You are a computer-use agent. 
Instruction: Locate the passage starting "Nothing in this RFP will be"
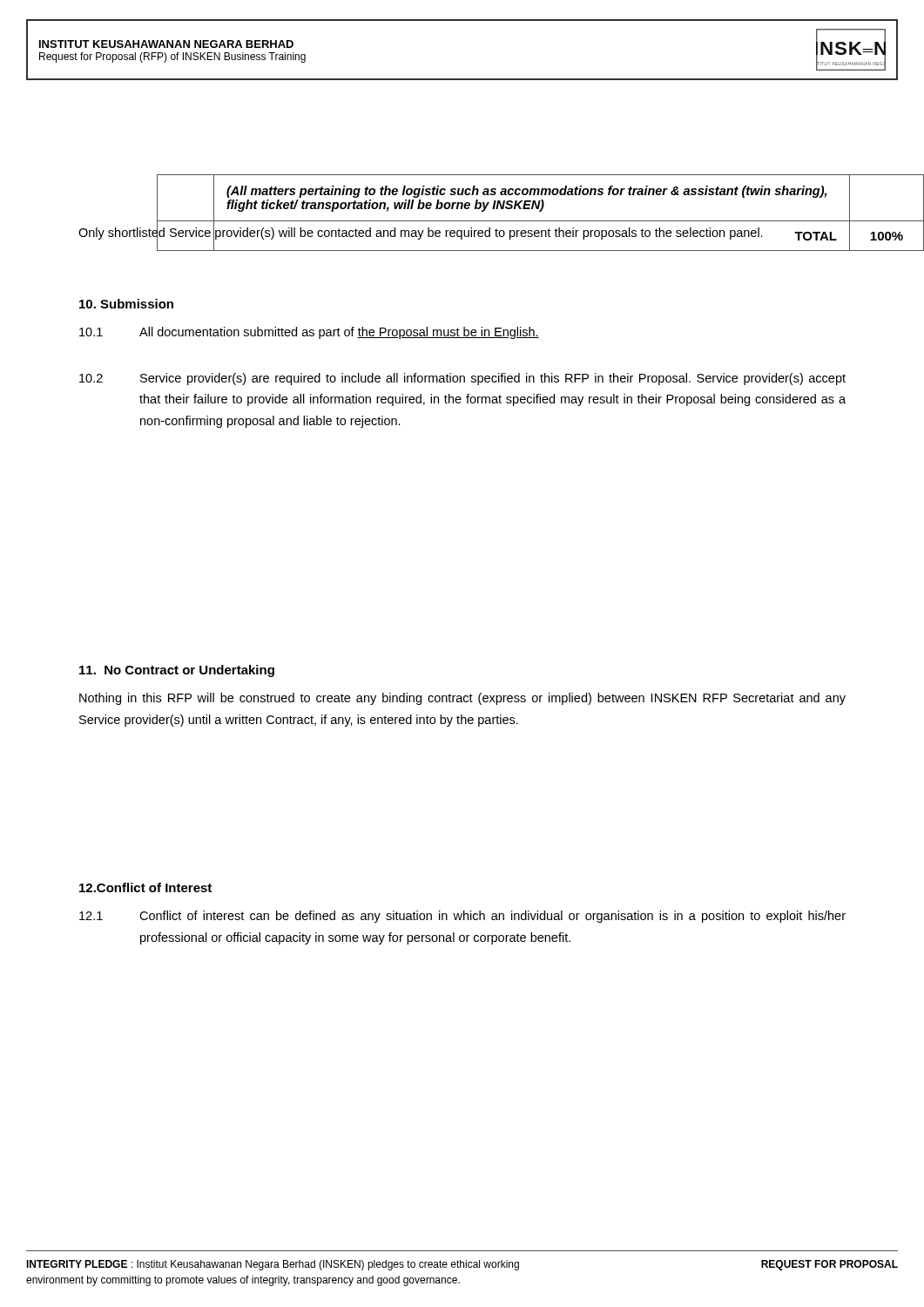pyautogui.click(x=462, y=709)
